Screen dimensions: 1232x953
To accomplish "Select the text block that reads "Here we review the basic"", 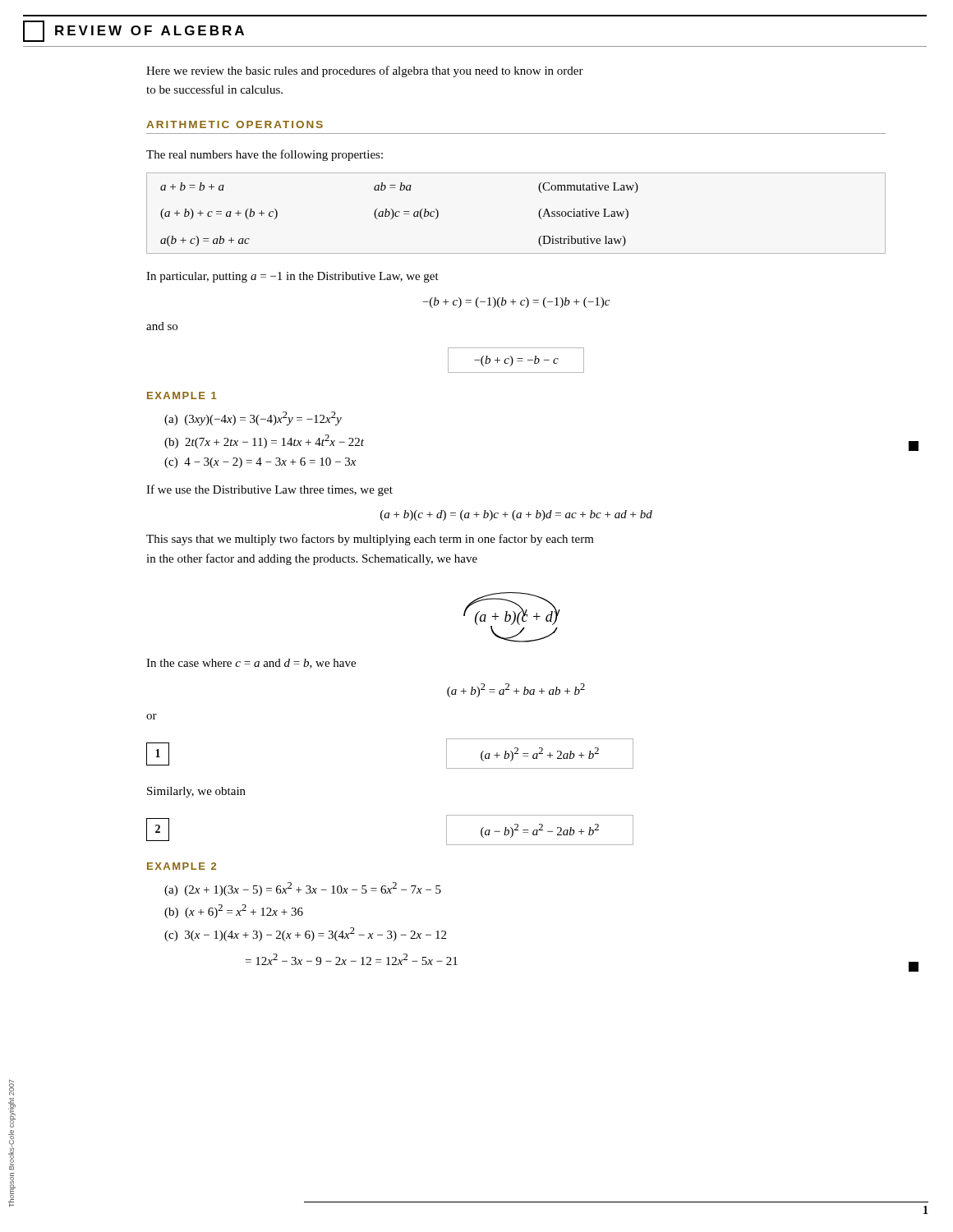I will pyautogui.click(x=365, y=80).
